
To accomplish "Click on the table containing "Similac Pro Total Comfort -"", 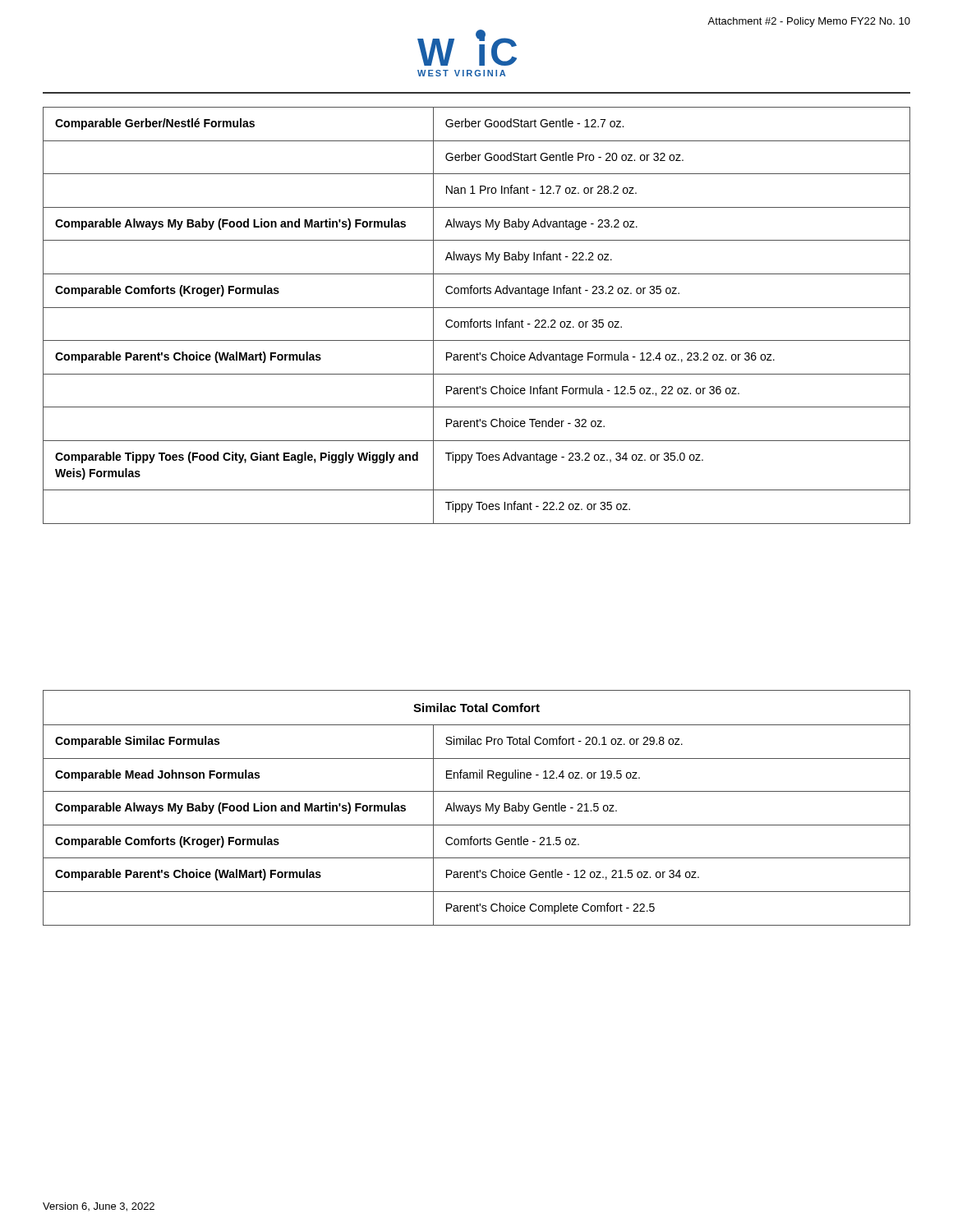I will tap(476, 808).
